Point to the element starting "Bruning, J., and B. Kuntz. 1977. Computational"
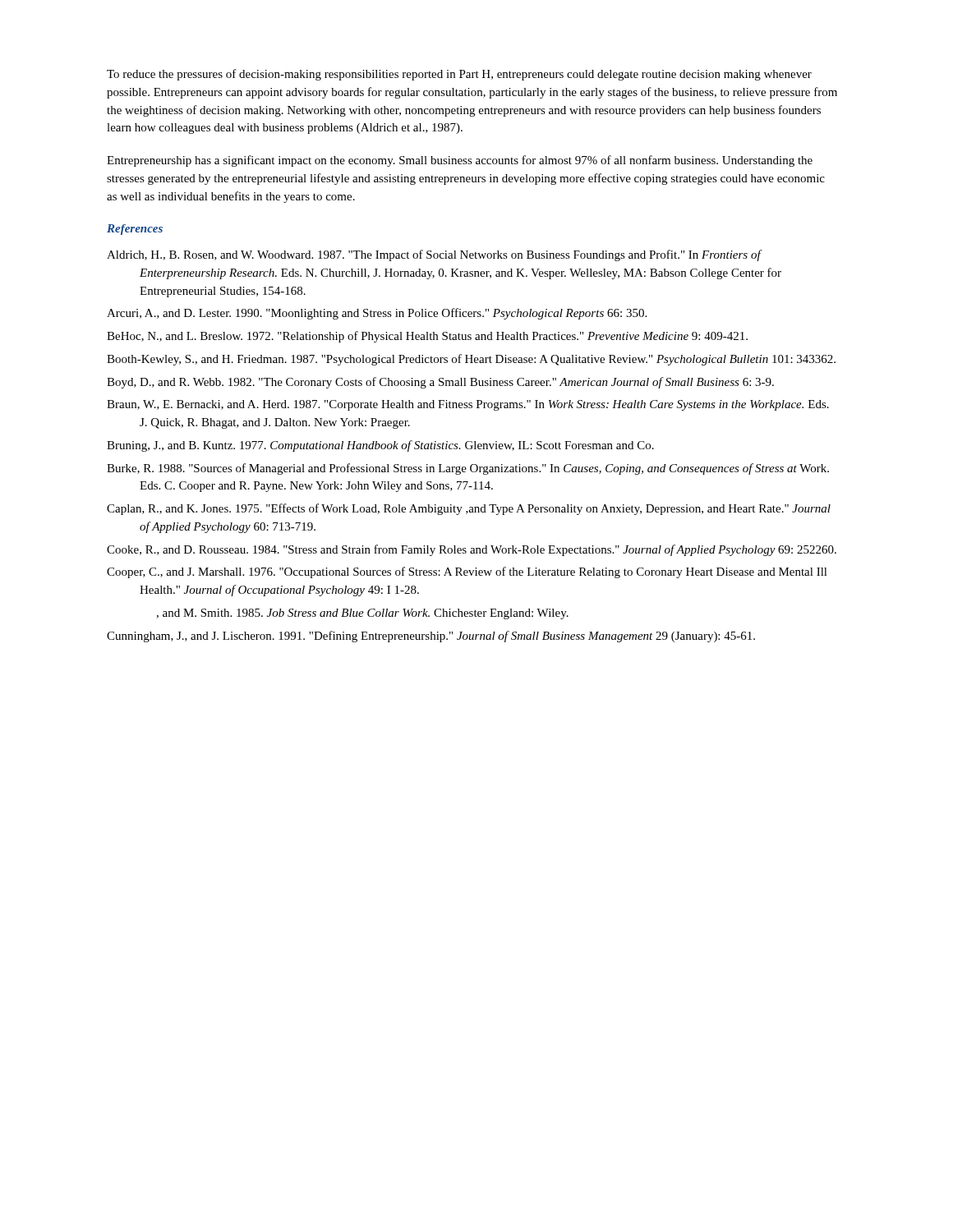This screenshot has width=953, height=1232. click(x=381, y=445)
